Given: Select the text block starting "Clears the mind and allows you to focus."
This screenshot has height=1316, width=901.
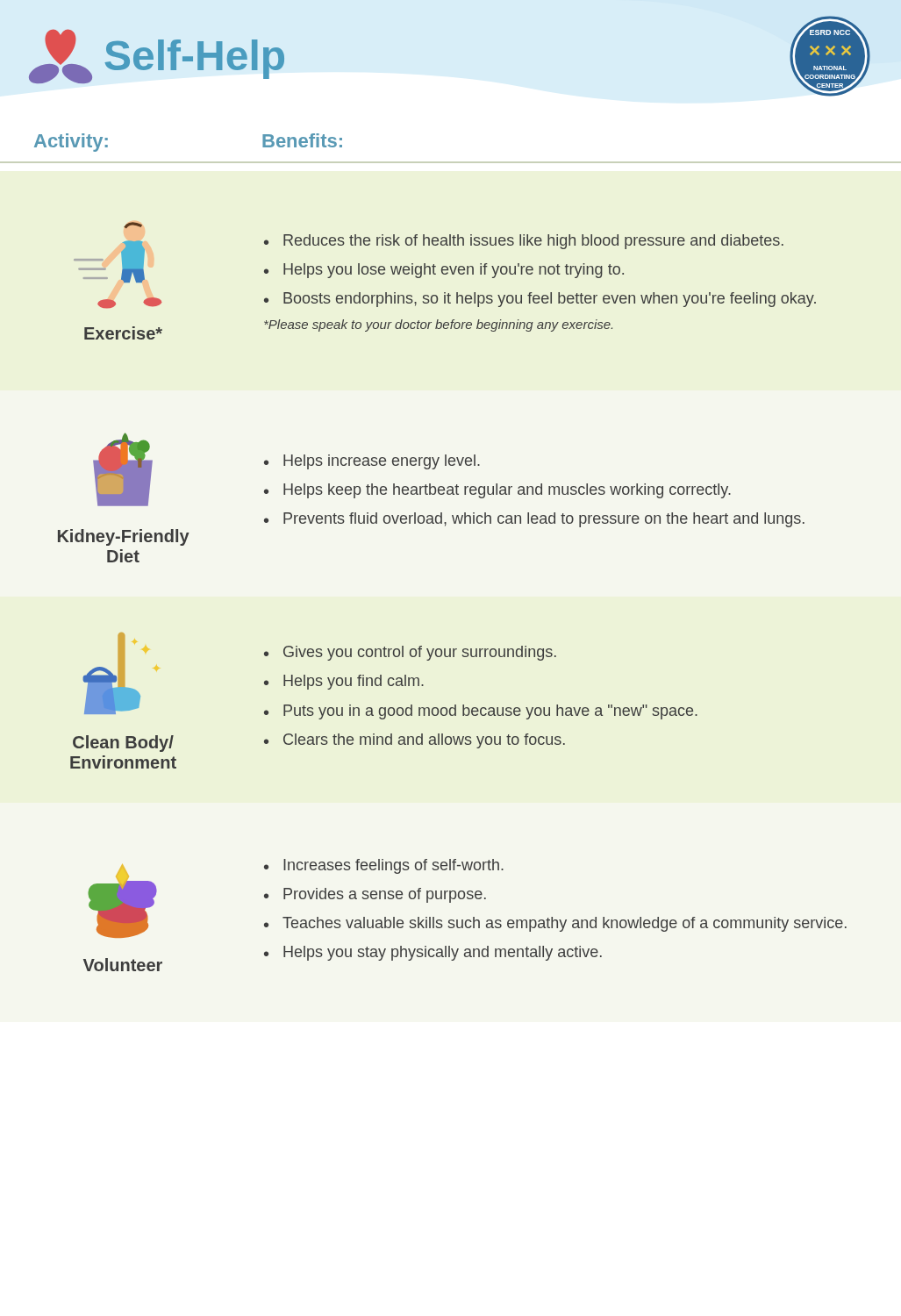Looking at the screenshot, I should pyautogui.click(x=424, y=739).
